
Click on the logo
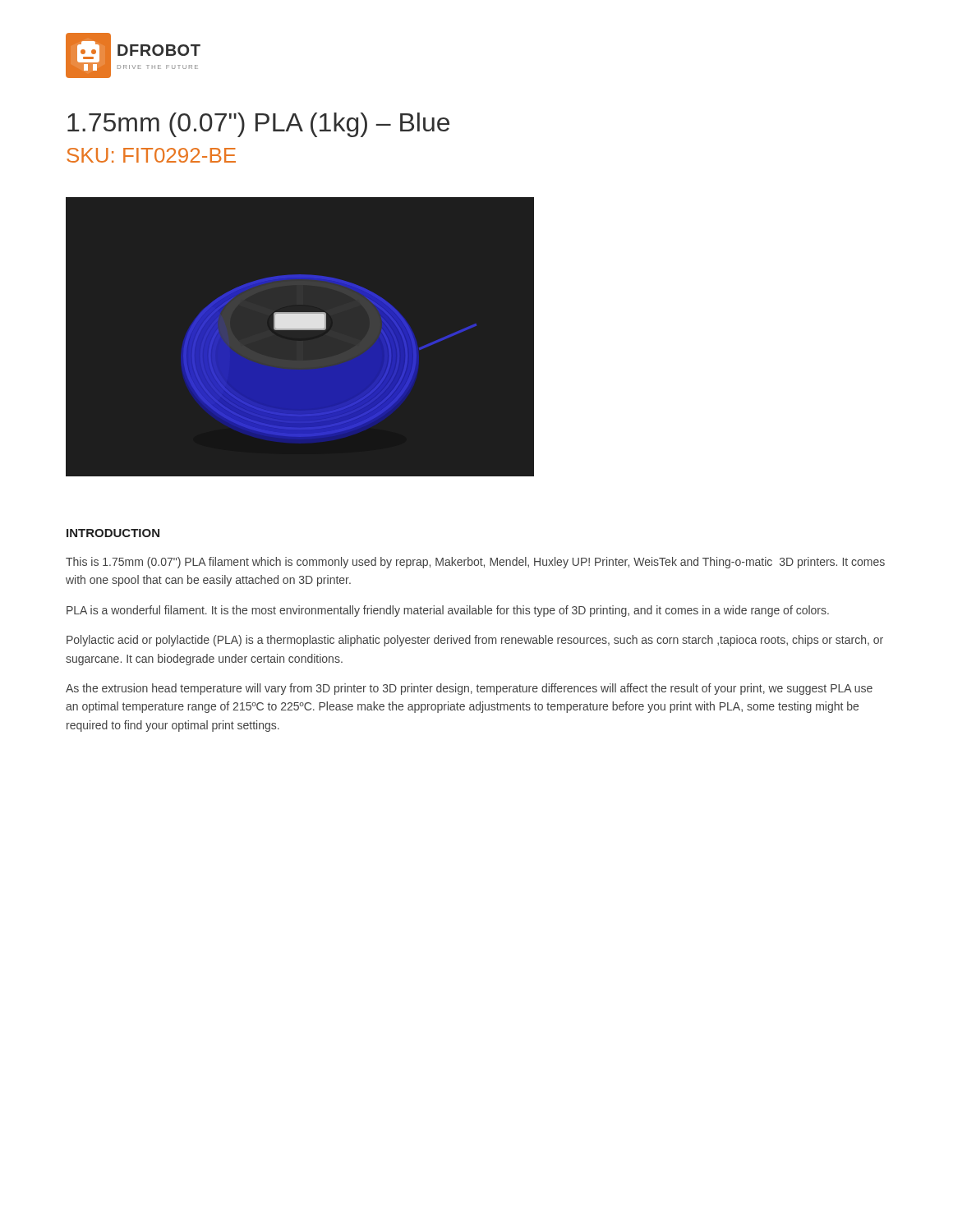coord(140,59)
